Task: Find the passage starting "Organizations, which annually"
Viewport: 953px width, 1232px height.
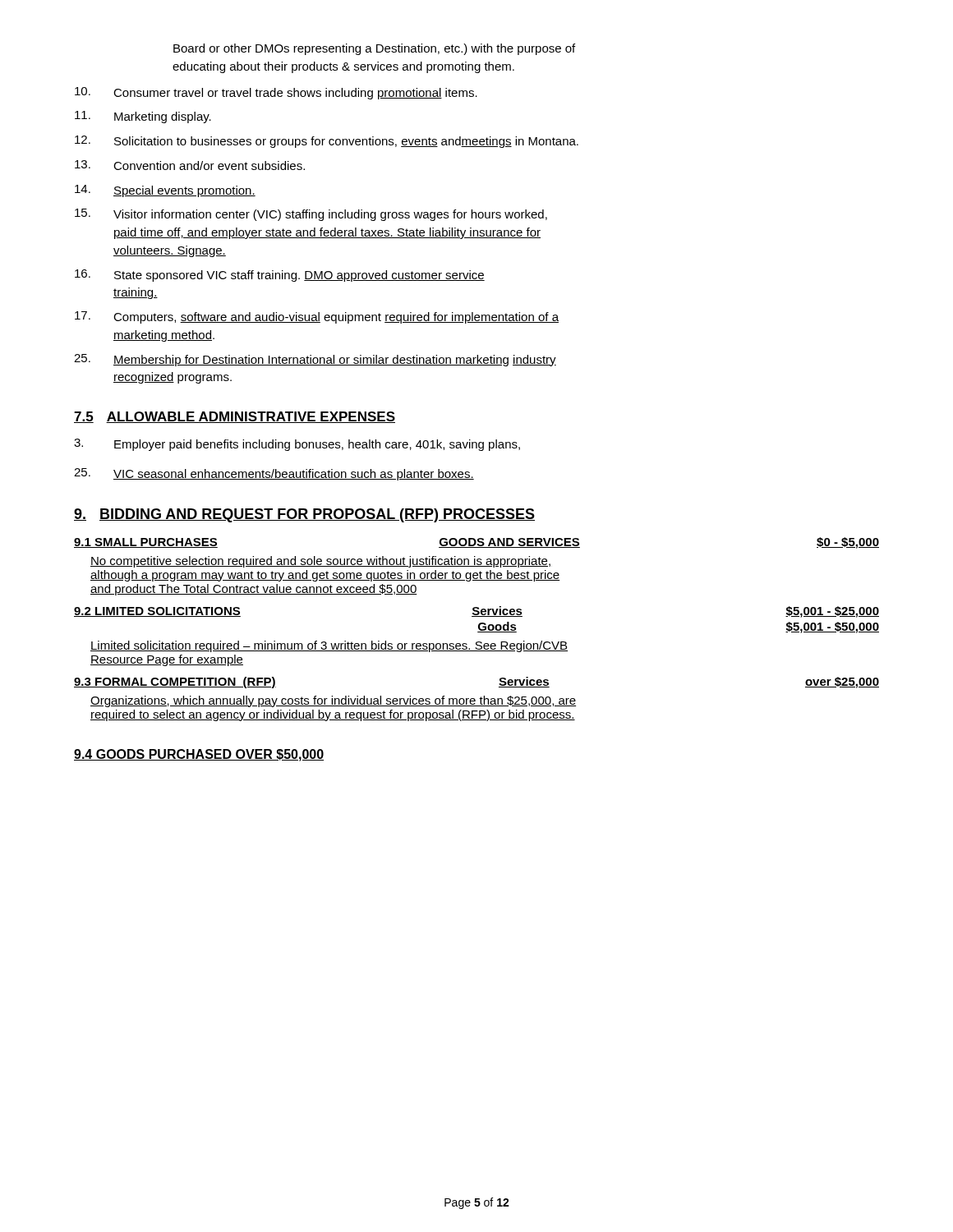Action: 333,707
